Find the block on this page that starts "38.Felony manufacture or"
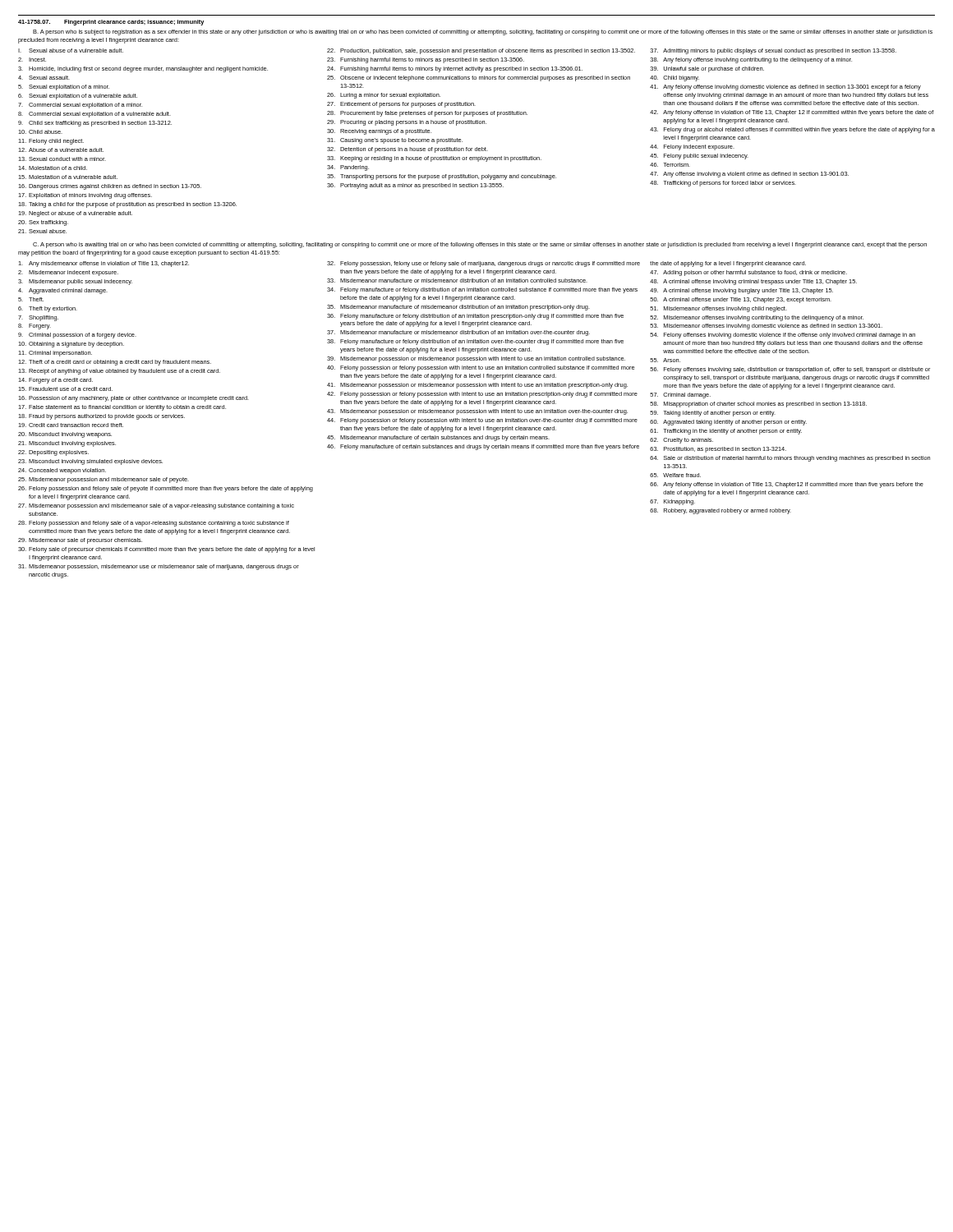953x1232 pixels. (484, 346)
